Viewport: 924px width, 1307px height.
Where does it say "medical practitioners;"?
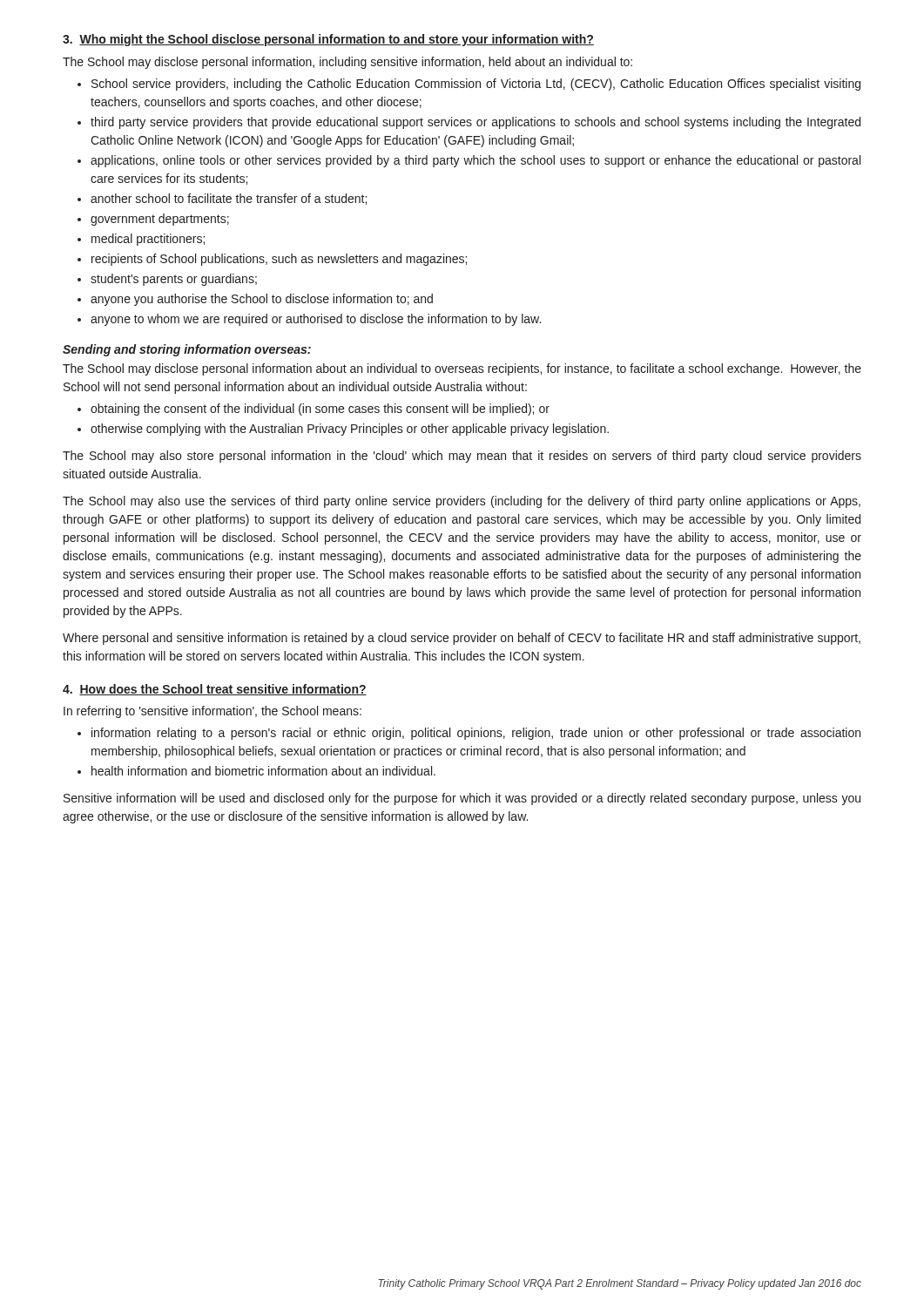tap(148, 238)
